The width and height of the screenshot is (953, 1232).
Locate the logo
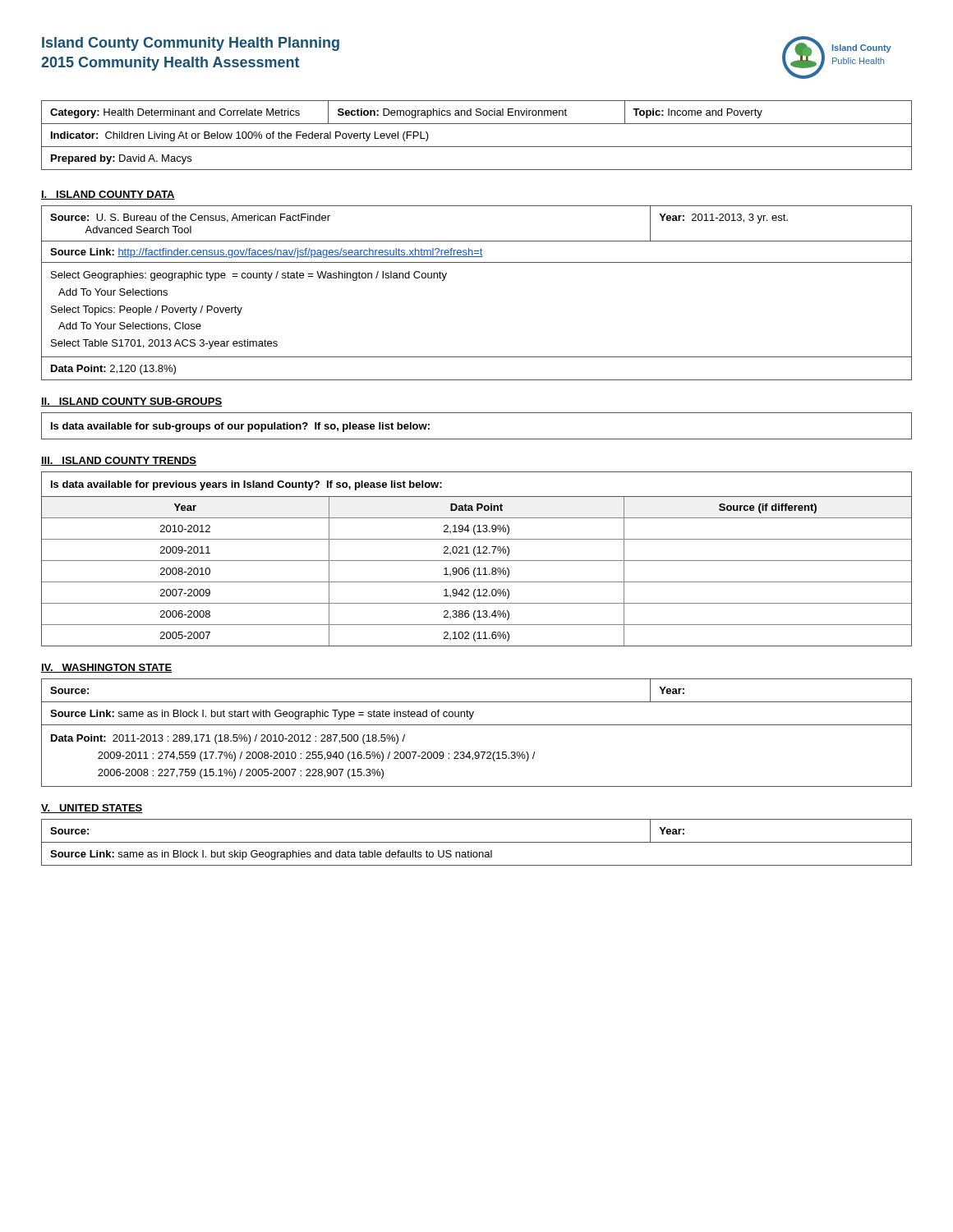pyautogui.click(x=846, y=58)
